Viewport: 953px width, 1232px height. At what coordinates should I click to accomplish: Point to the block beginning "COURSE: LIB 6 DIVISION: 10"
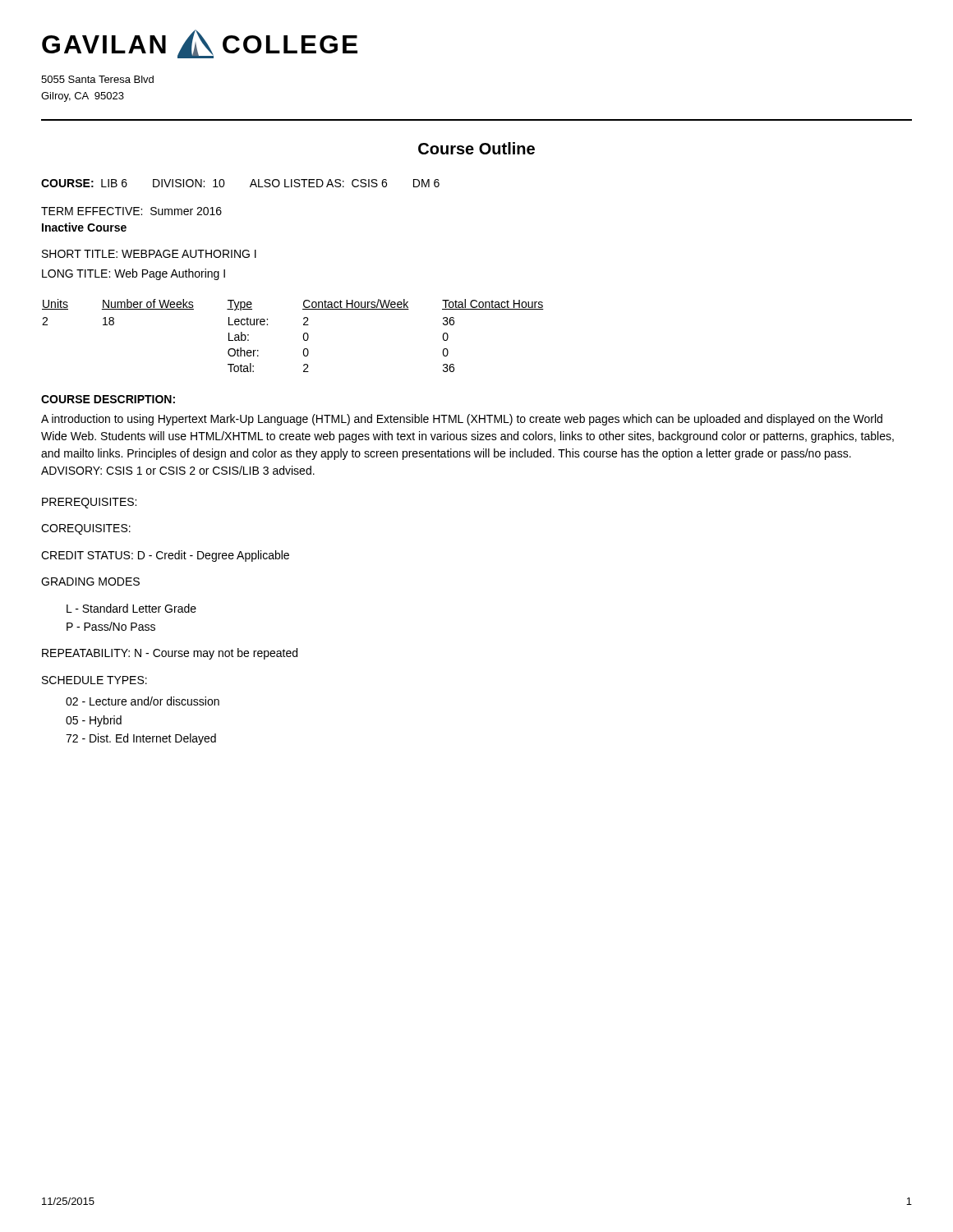240,183
